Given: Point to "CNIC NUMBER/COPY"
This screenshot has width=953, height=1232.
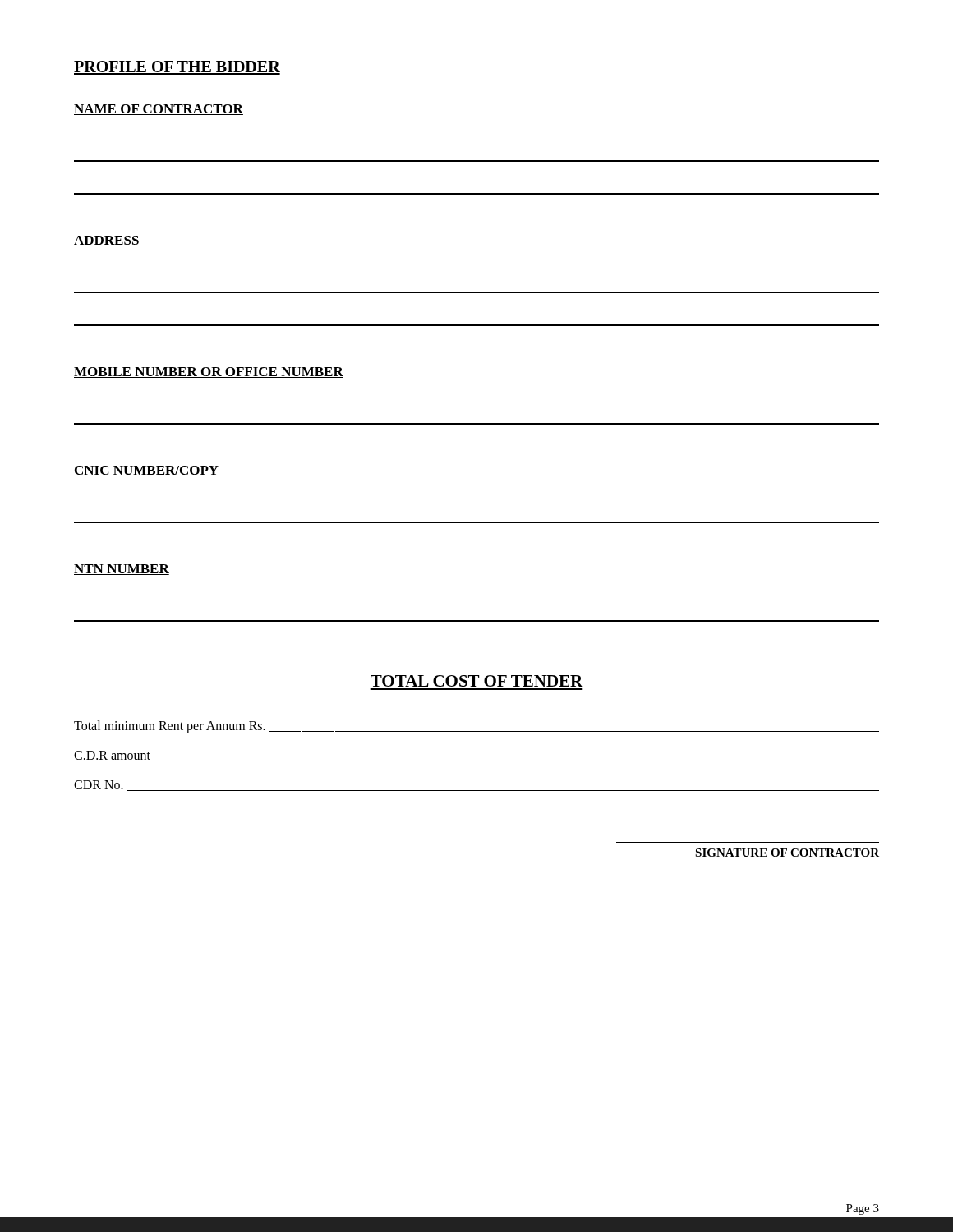Looking at the screenshot, I should [146, 471].
